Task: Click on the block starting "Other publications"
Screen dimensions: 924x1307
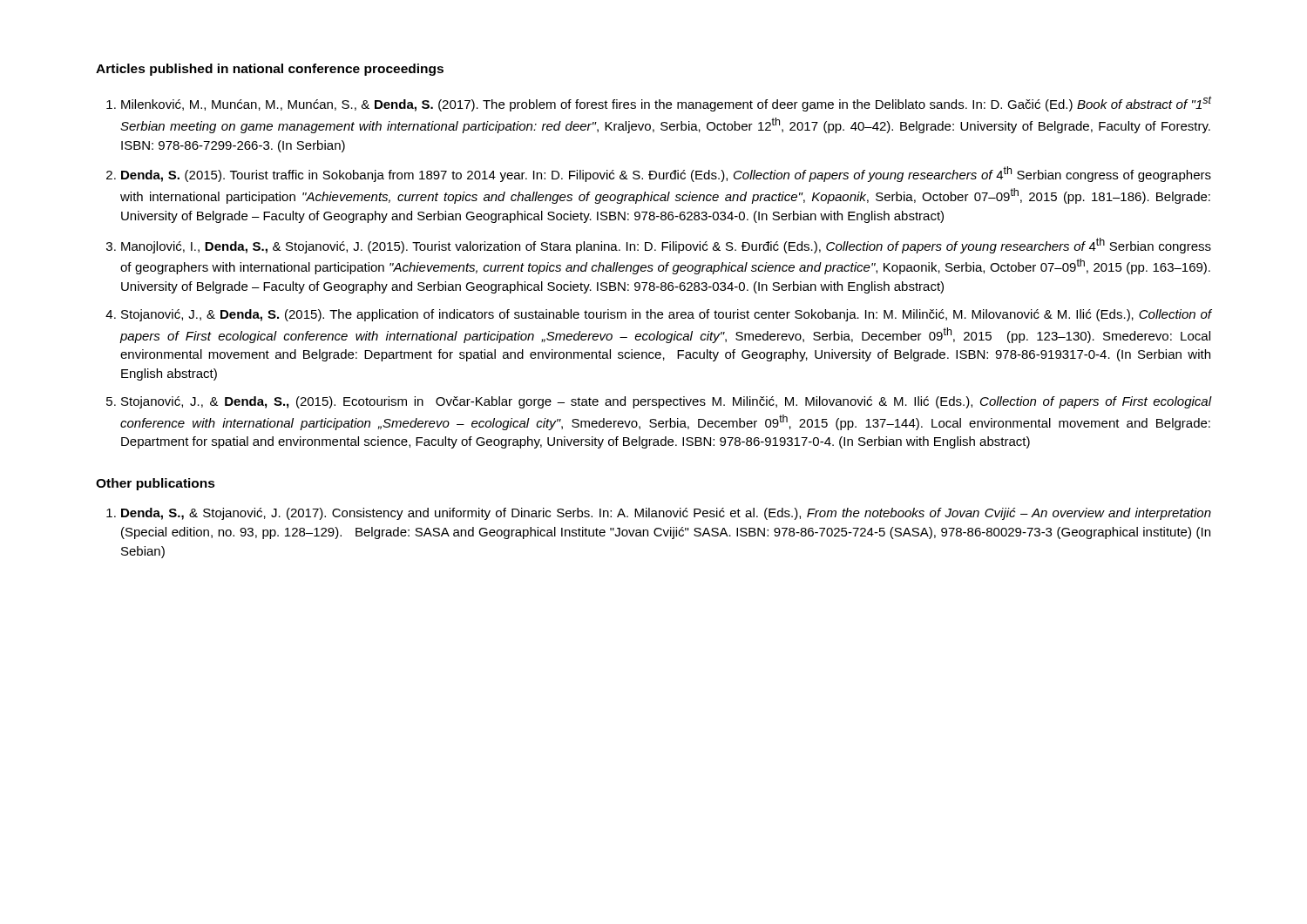Action: click(155, 483)
